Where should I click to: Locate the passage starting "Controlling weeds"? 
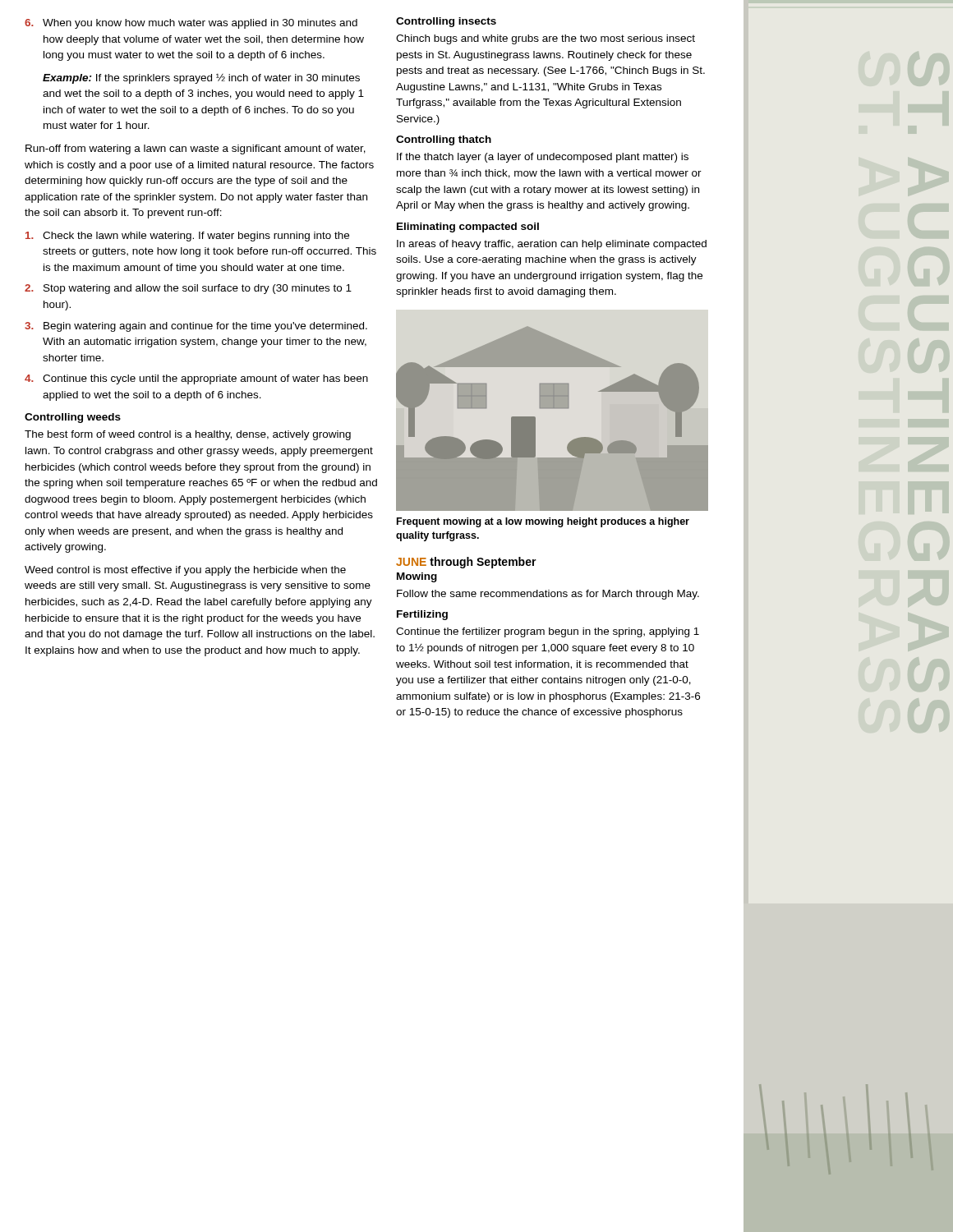click(x=73, y=417)
